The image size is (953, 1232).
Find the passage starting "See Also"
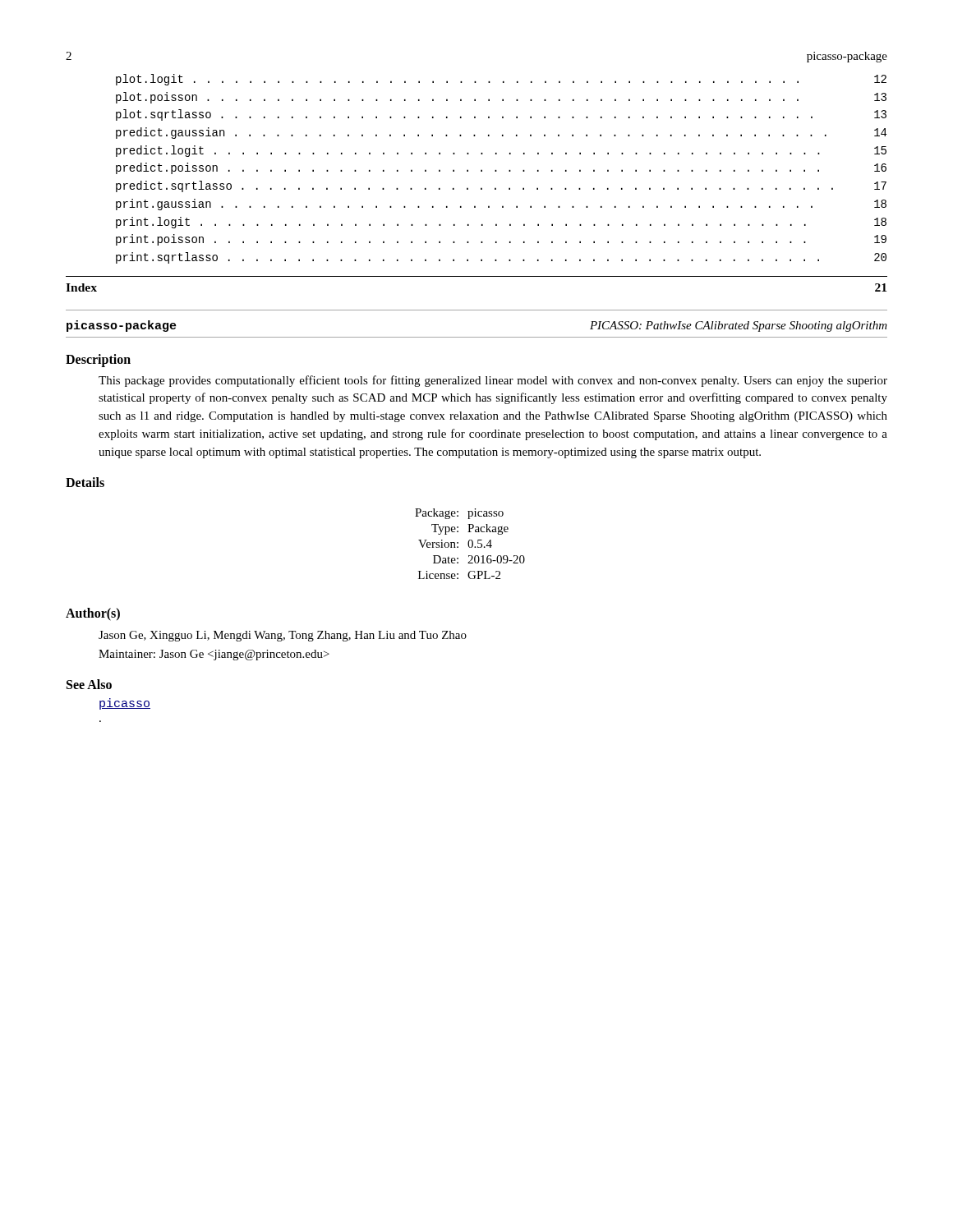[x=89, y=685]
